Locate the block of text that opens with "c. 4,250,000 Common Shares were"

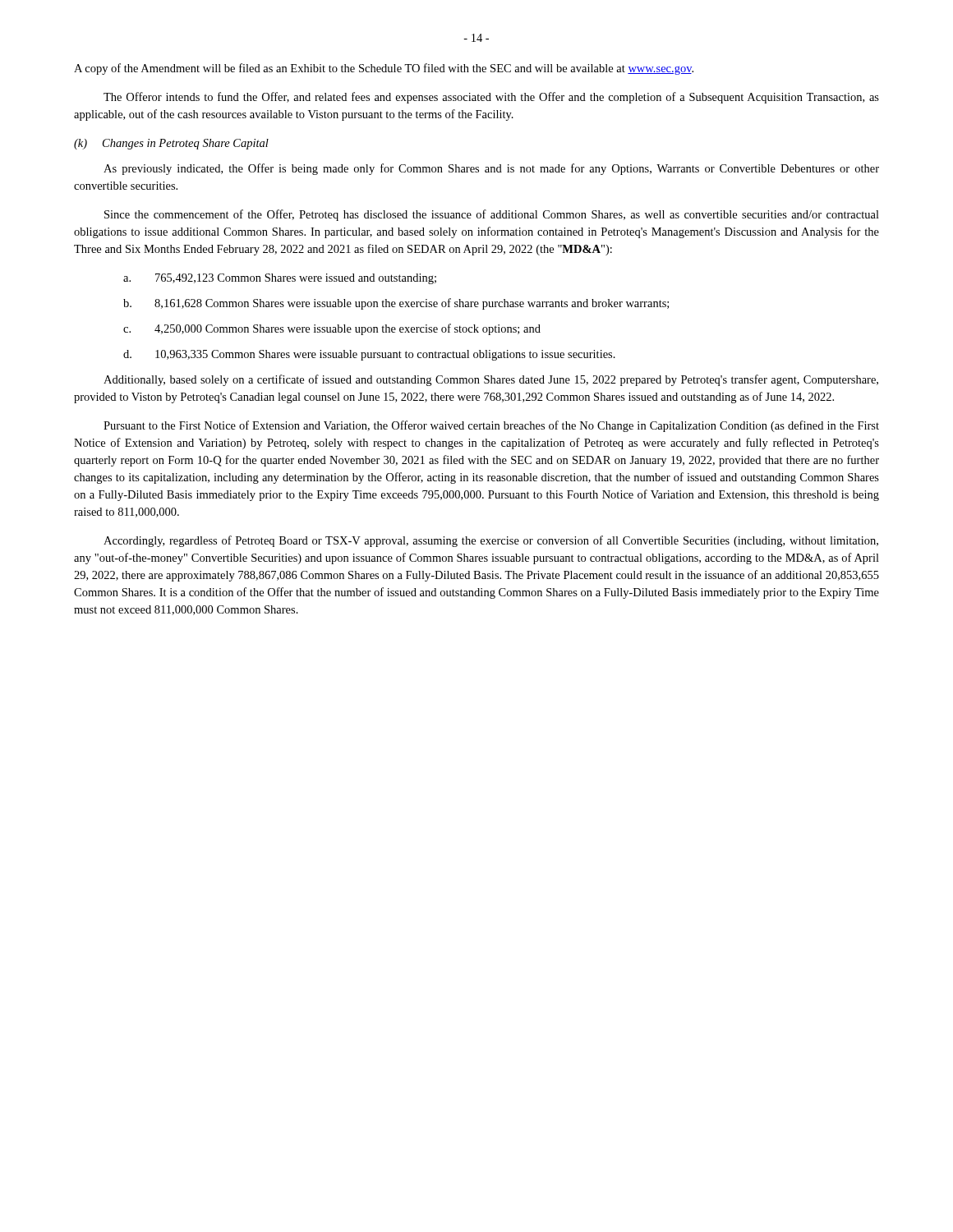tap(501, 329)
